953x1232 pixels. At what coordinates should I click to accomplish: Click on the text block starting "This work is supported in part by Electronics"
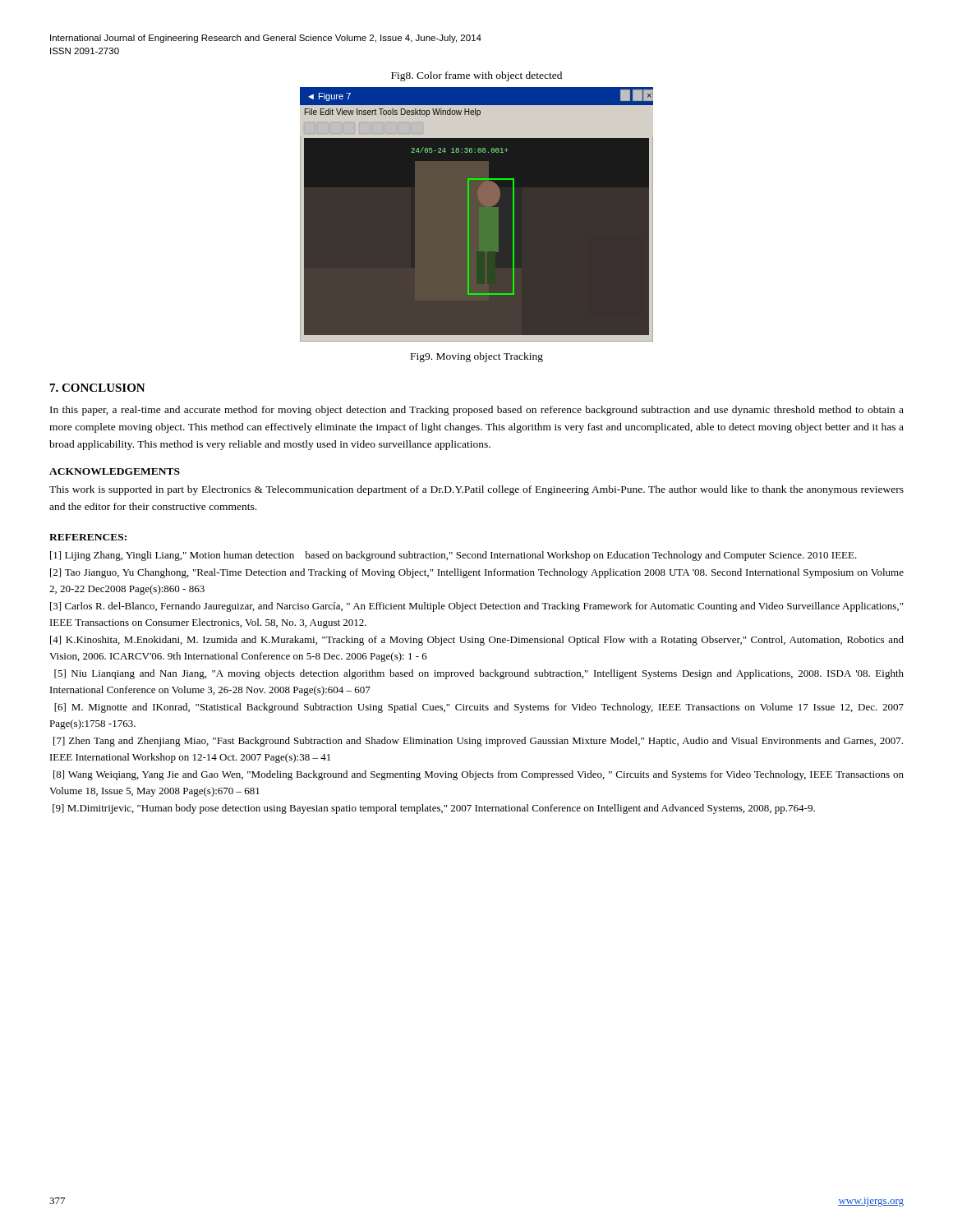click(x=476, y=498)
